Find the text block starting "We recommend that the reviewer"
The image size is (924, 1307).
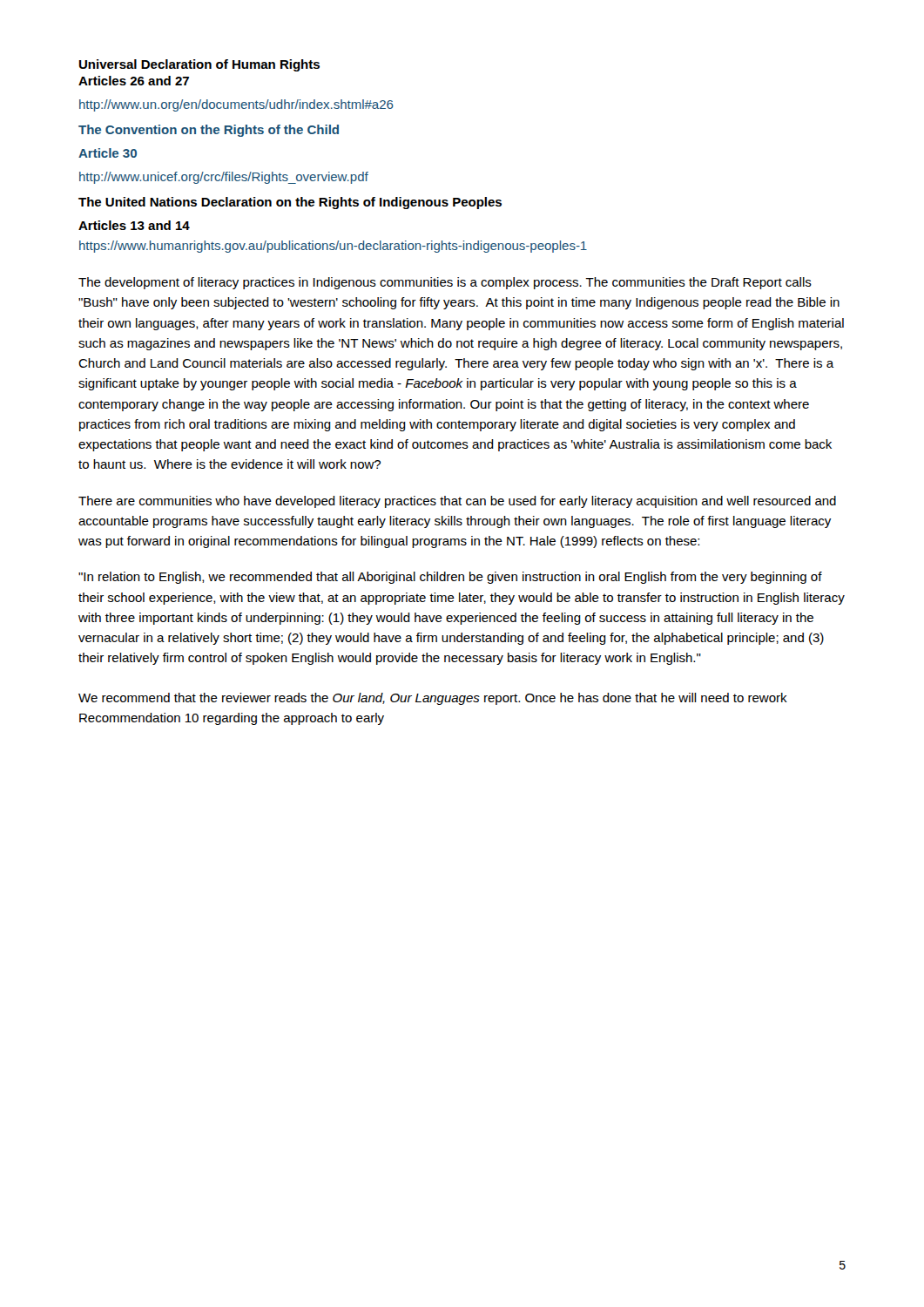click(x=433, y=707)
